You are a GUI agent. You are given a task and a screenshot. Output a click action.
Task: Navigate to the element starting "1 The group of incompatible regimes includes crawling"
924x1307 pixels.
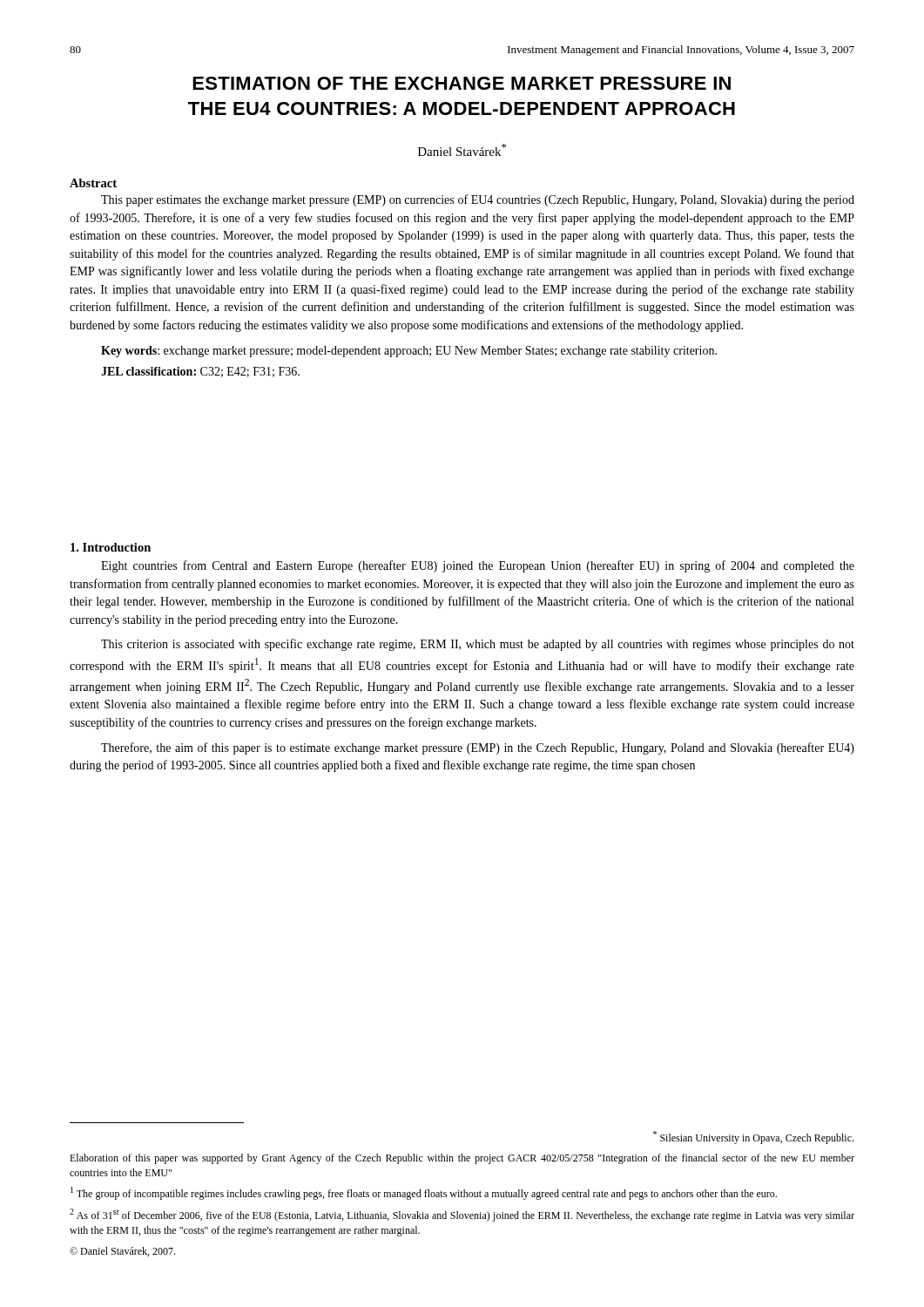(x=424, y=1193)
